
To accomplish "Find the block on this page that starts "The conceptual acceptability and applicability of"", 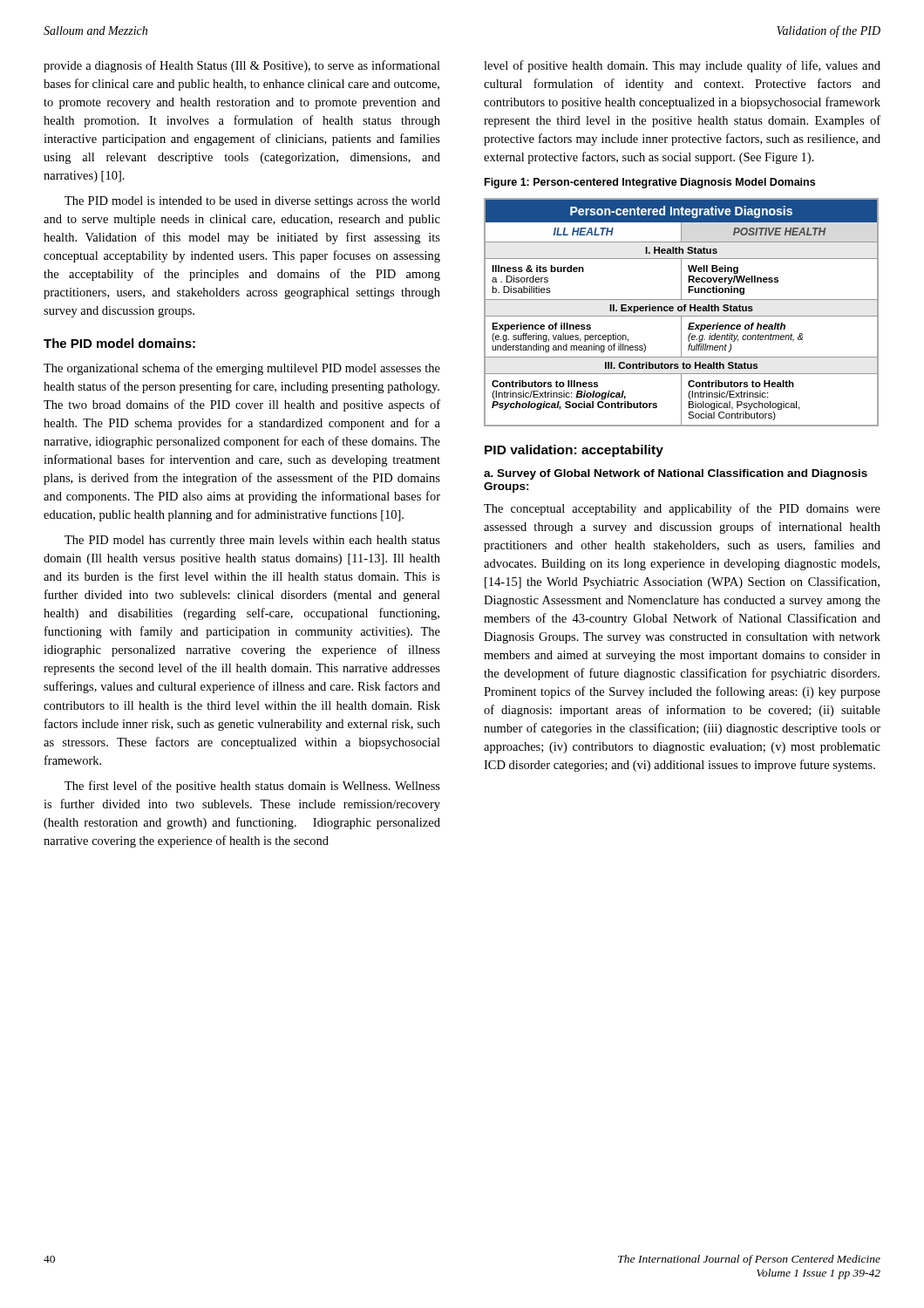I will [x=682, y=637].
